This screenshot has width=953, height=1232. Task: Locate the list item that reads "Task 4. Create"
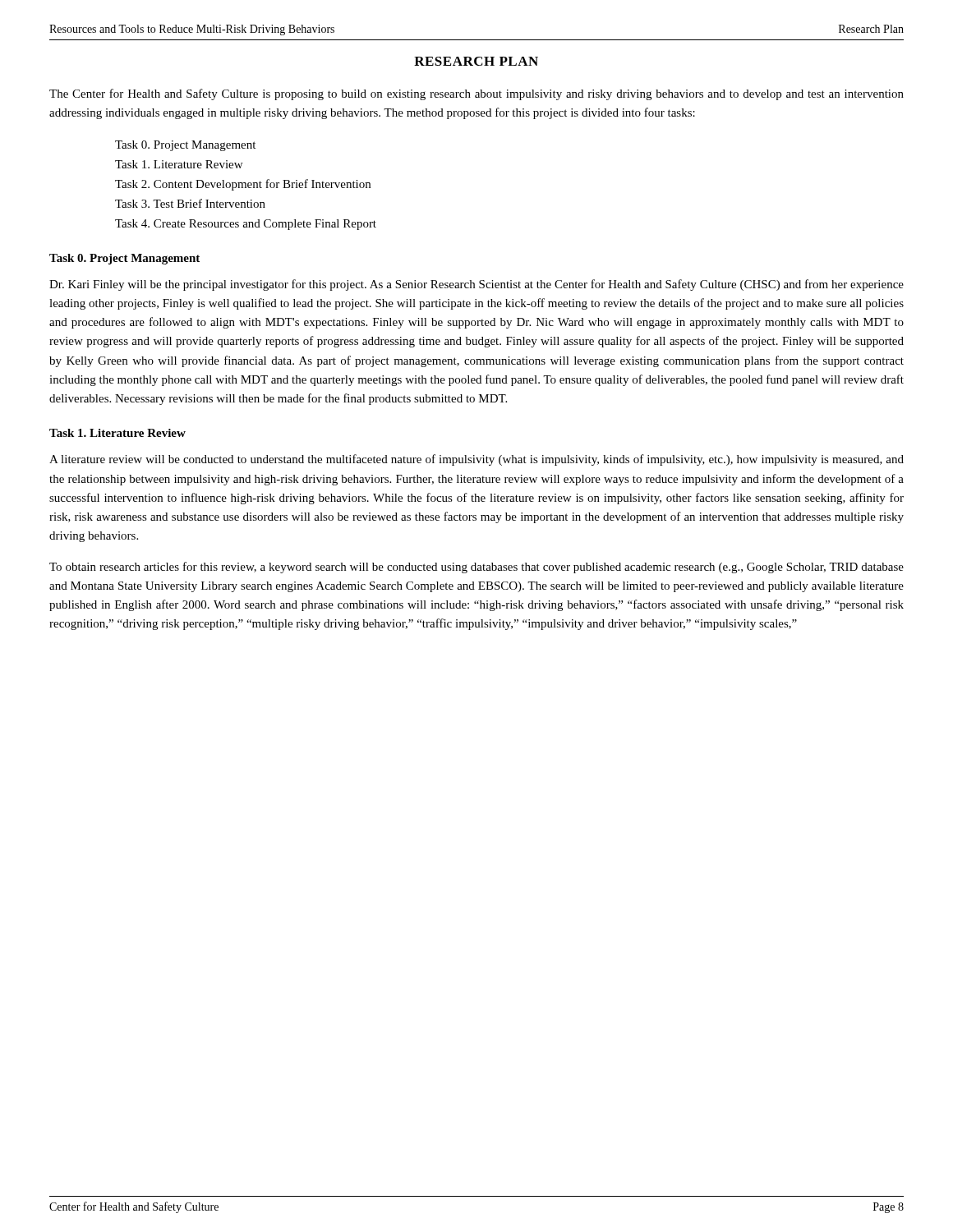coord(246,223)
